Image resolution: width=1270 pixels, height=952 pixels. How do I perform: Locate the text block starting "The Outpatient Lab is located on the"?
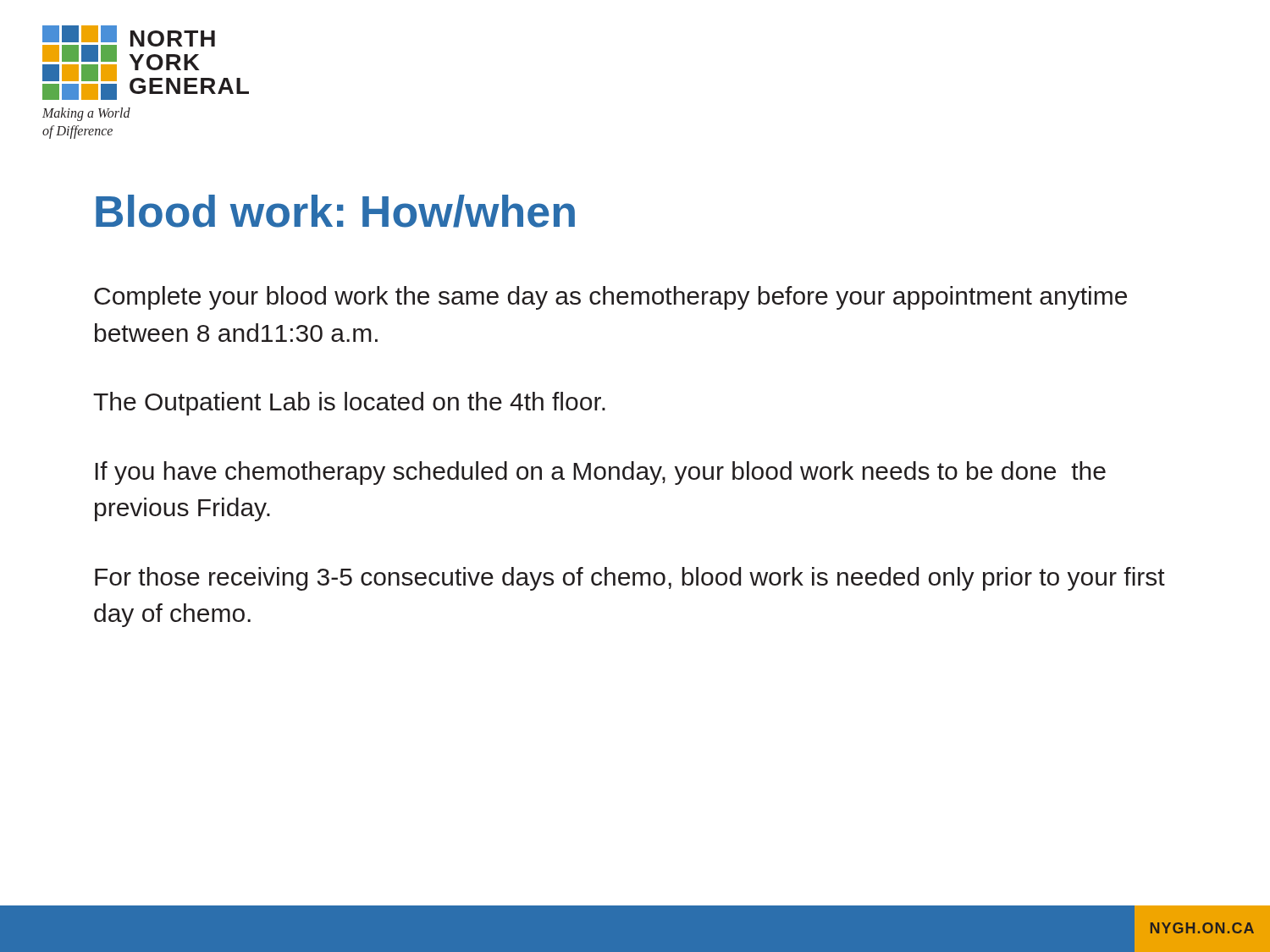point(350,402)
